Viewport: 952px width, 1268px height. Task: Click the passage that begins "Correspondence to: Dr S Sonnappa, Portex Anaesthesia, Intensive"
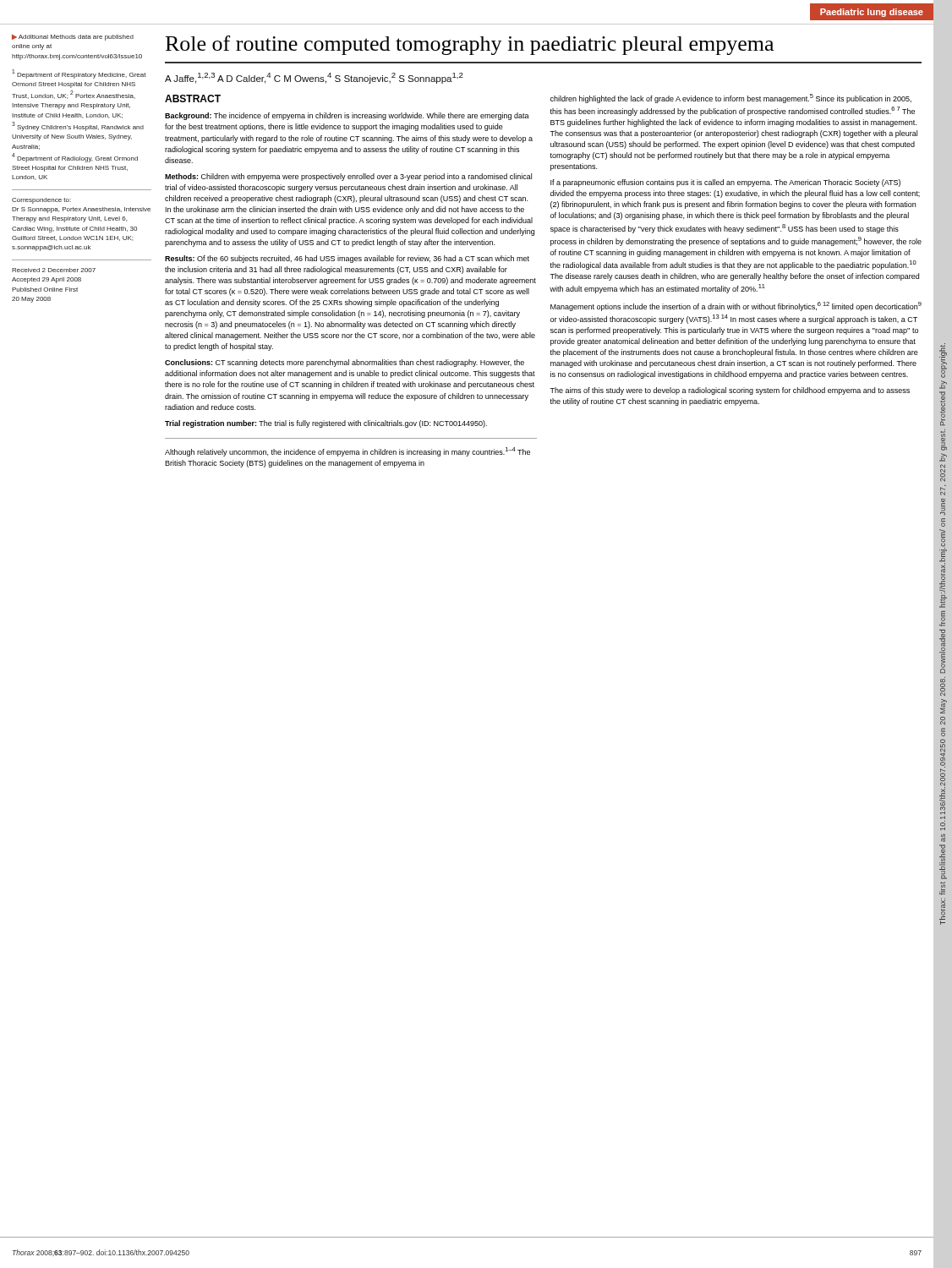81,224
